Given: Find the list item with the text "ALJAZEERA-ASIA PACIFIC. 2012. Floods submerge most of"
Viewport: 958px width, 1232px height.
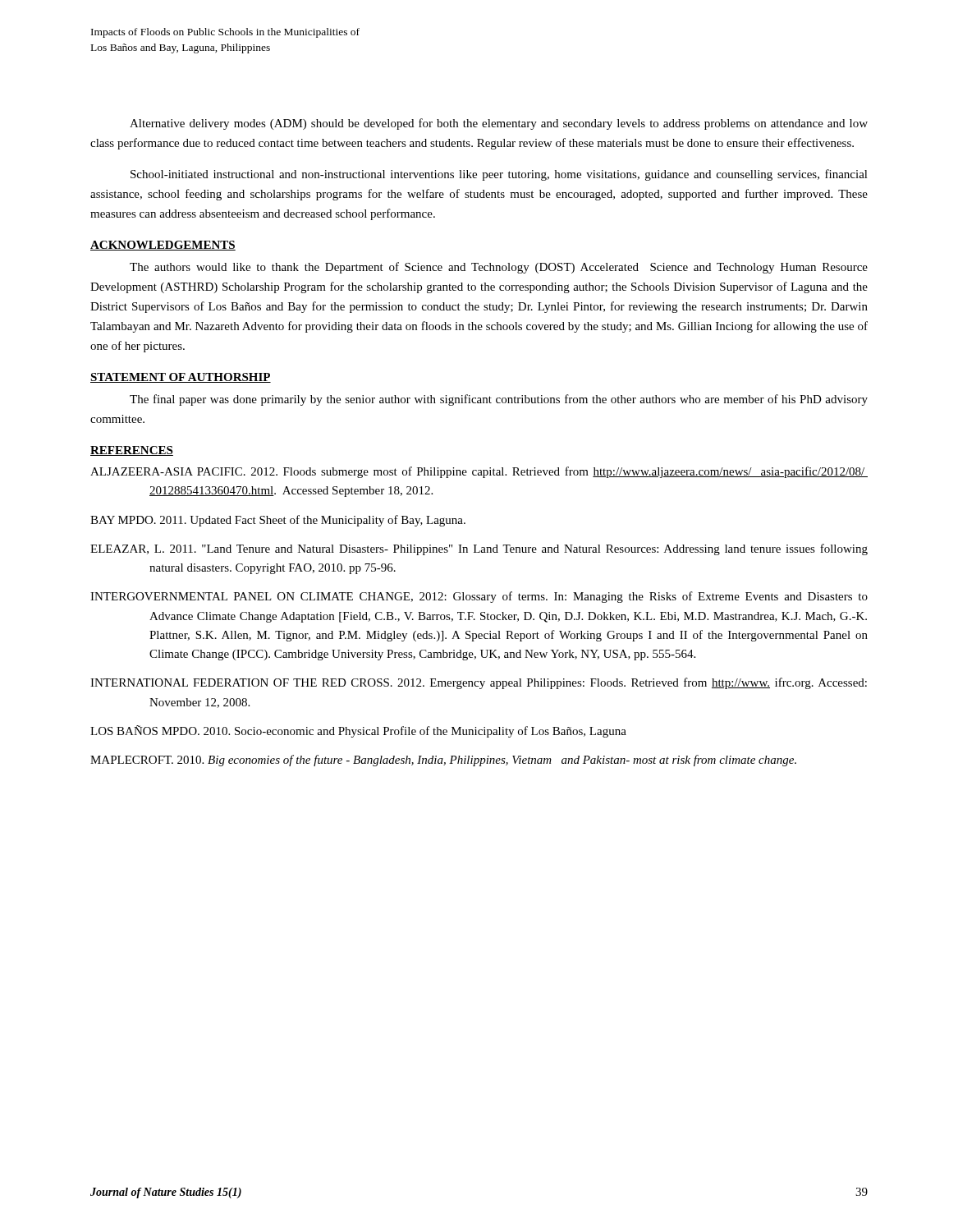Looking at the screenshot, I should coord(479,481).
